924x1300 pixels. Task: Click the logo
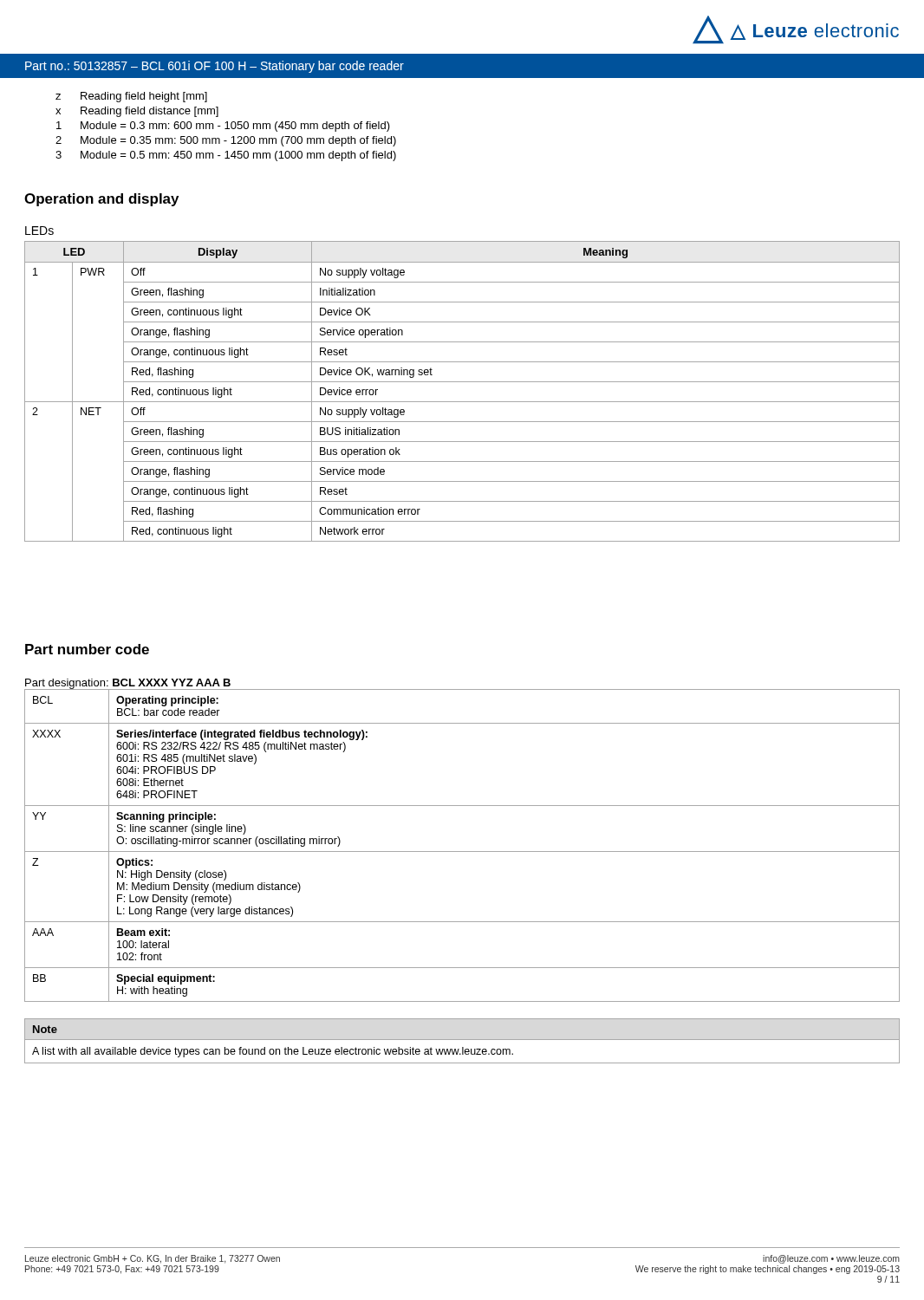pos(796,31)
